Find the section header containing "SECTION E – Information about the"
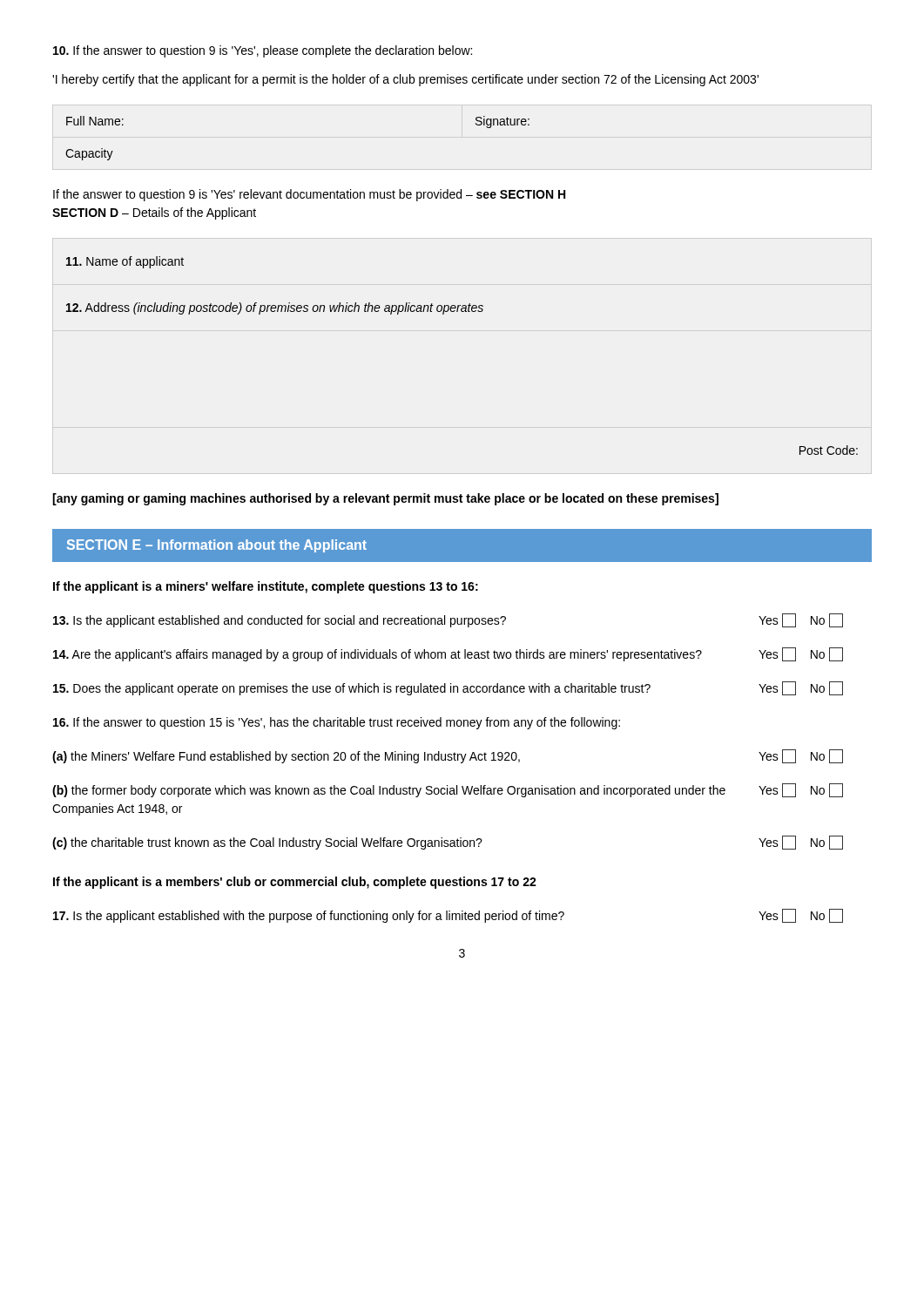This screenshot has height=1307, width=924. coord(216,545)
